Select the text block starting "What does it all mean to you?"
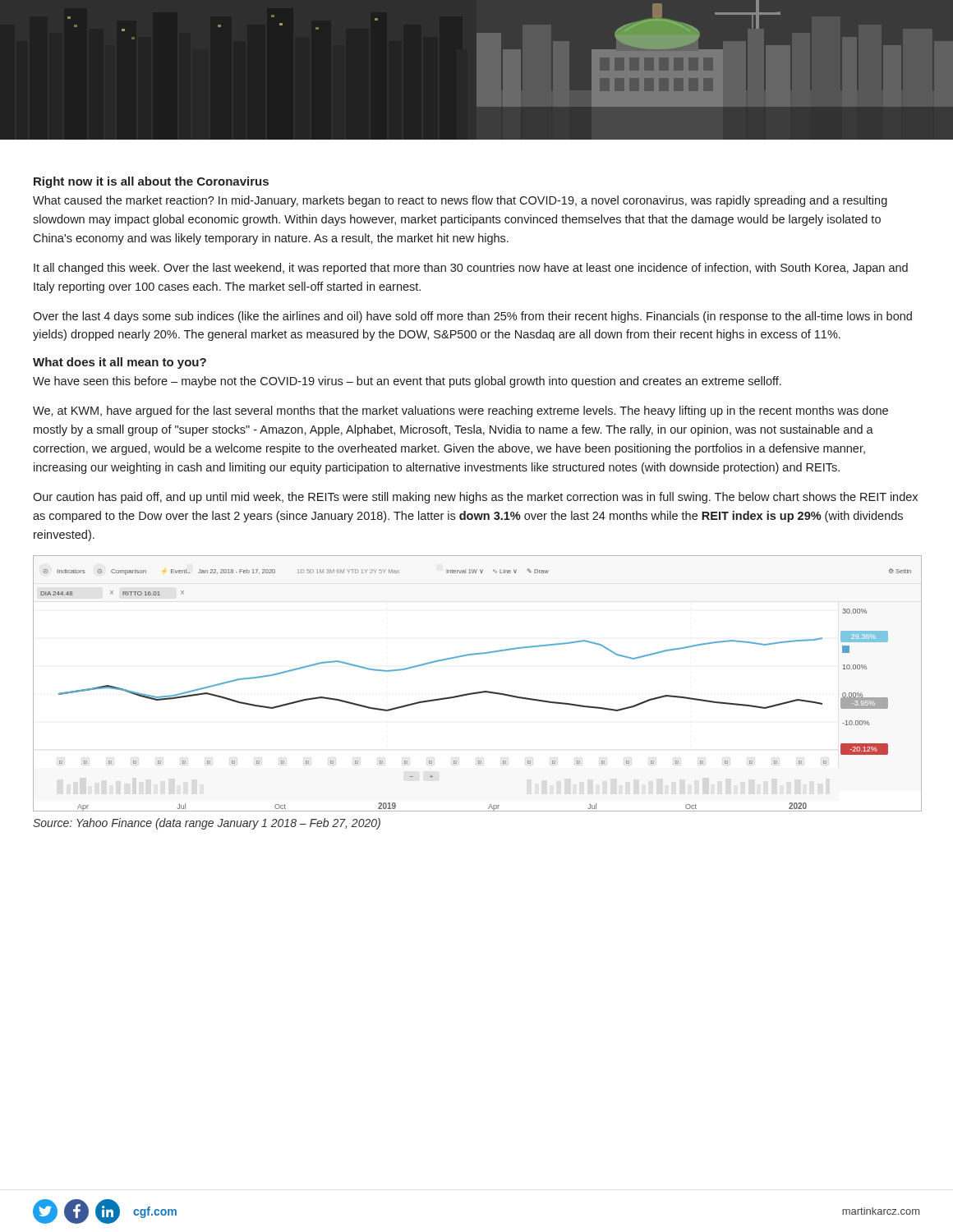 [120, 362]
